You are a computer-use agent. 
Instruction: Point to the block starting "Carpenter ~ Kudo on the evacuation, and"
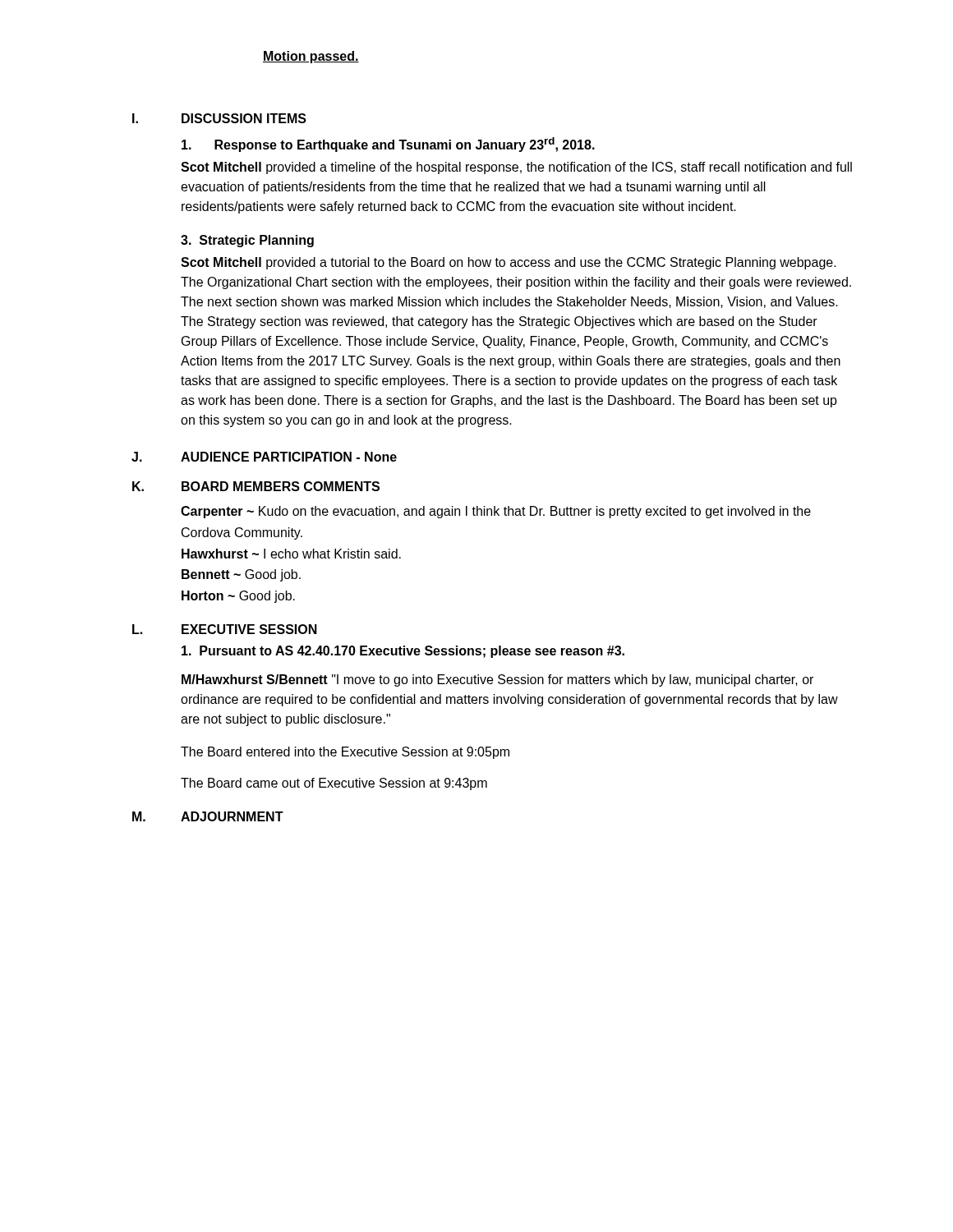[x=496, y=512]
